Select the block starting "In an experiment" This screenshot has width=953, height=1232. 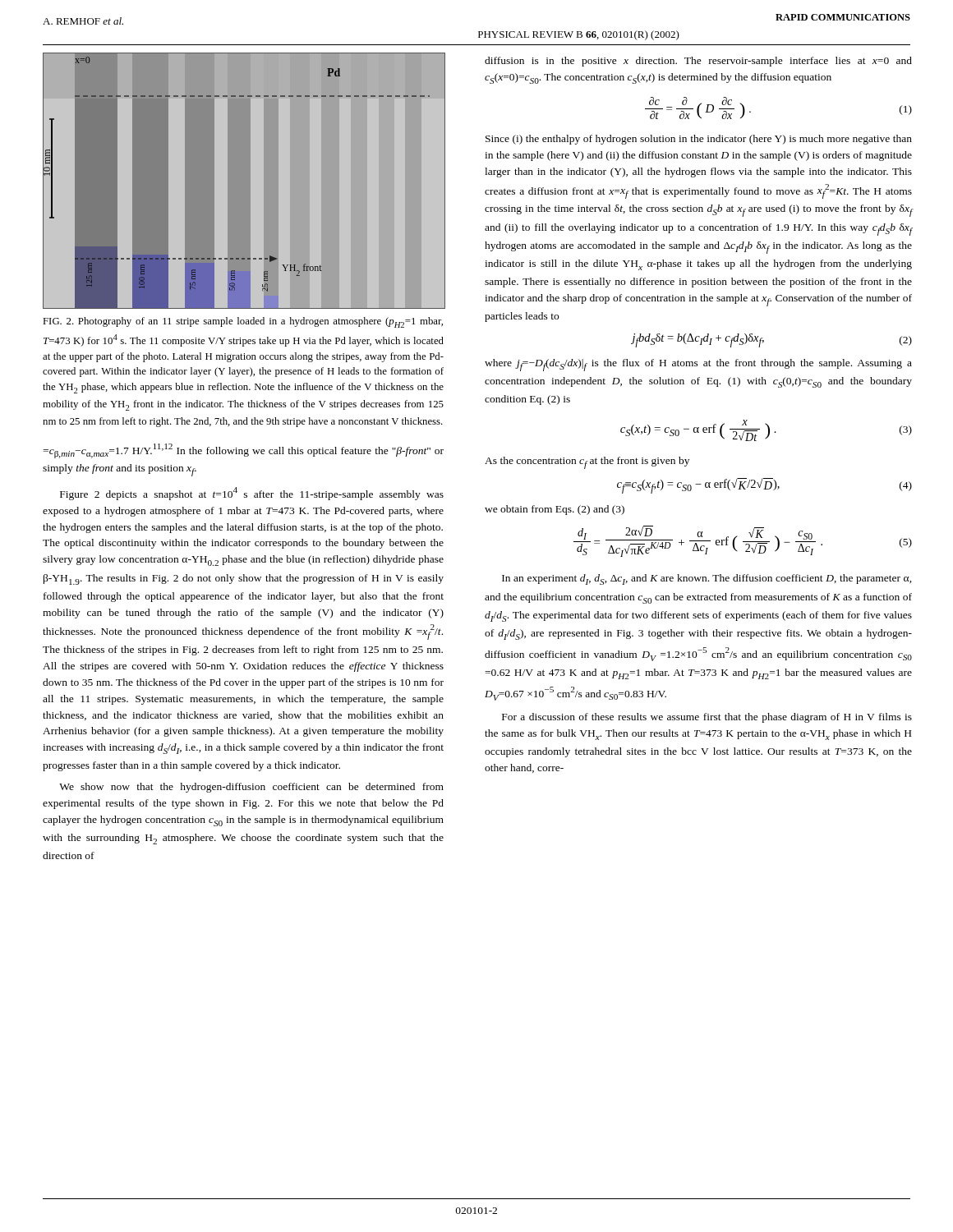(x=698, y=673)
